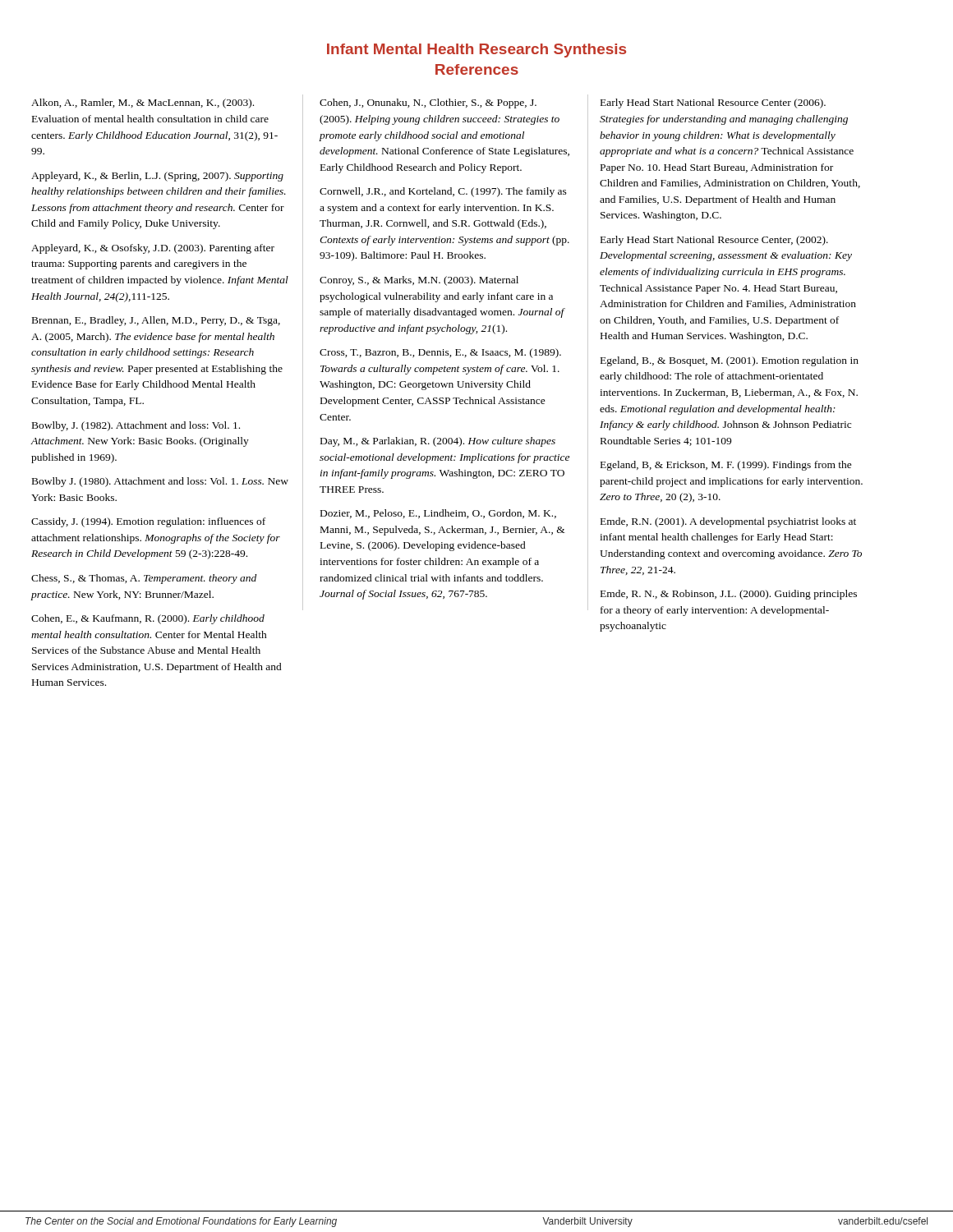Viewport: 953px width, 1232px height.
Task: Find the element starting "Early Head Start National Resource Center, (2002)."
Action: (x=728, y=287)
